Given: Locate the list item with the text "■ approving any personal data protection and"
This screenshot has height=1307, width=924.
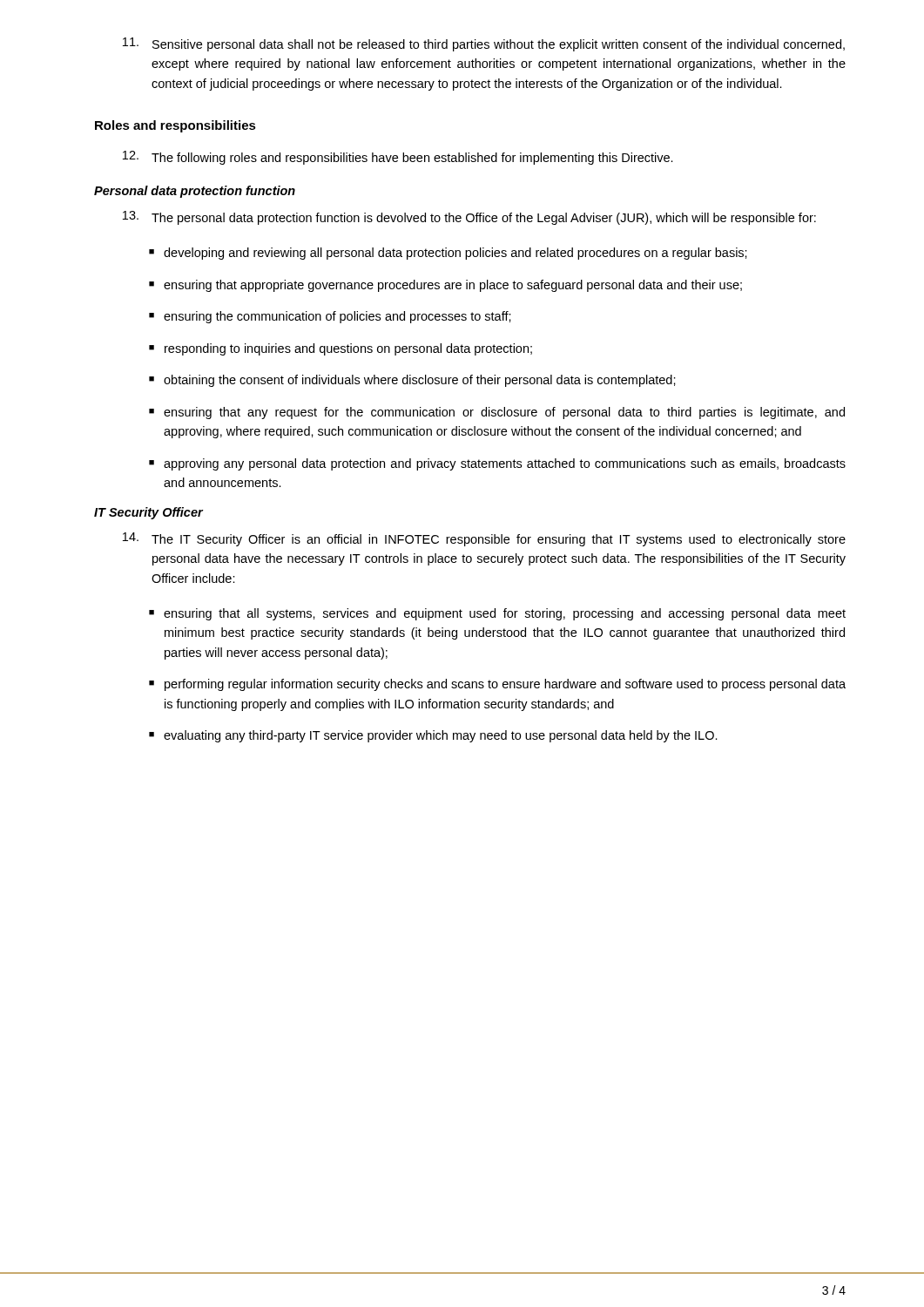Looking at the screenshot, I should click(x=492, y=473).
